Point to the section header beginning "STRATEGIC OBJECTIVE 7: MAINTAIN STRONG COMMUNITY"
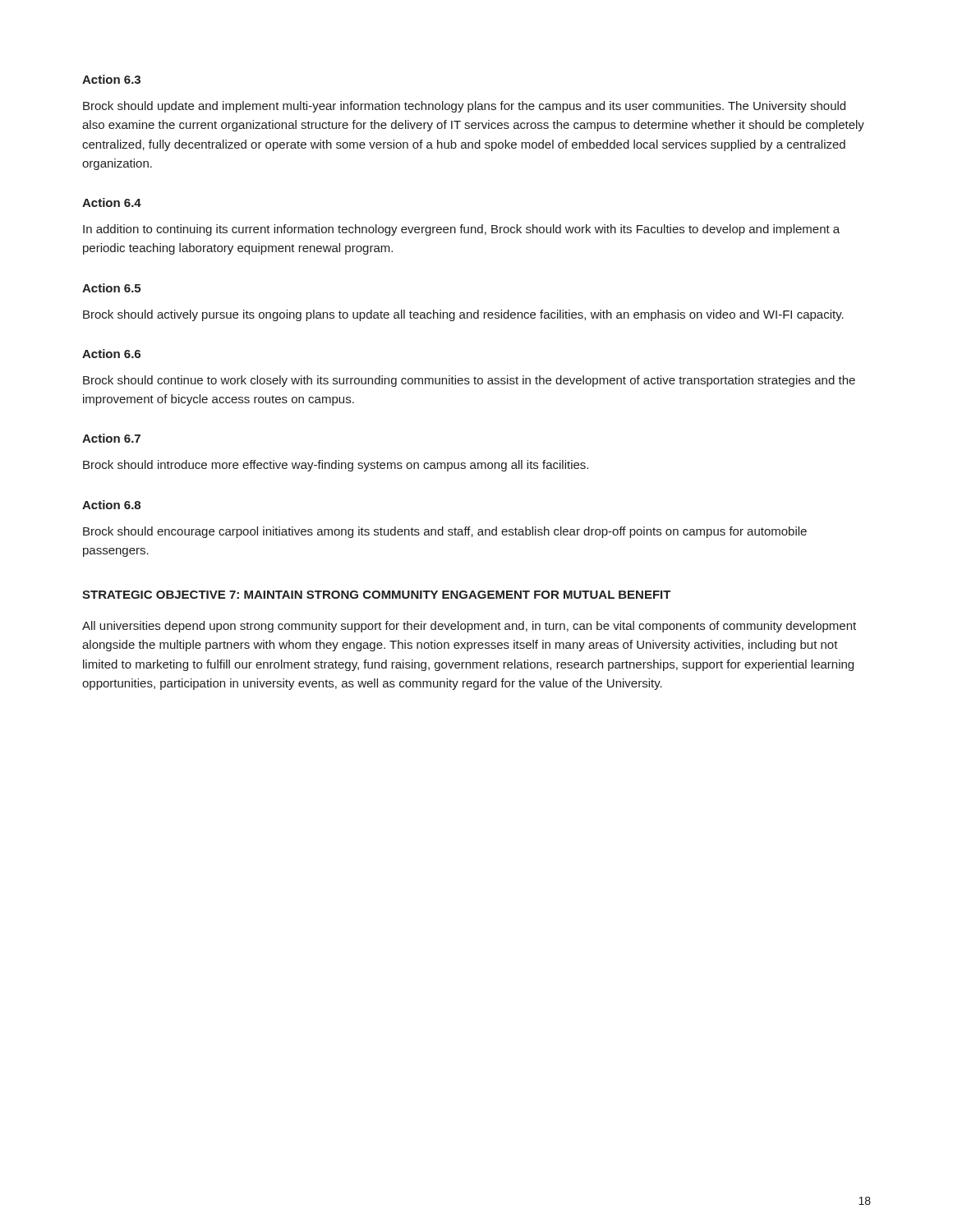953x1232 pixels. tap(376, 594)
